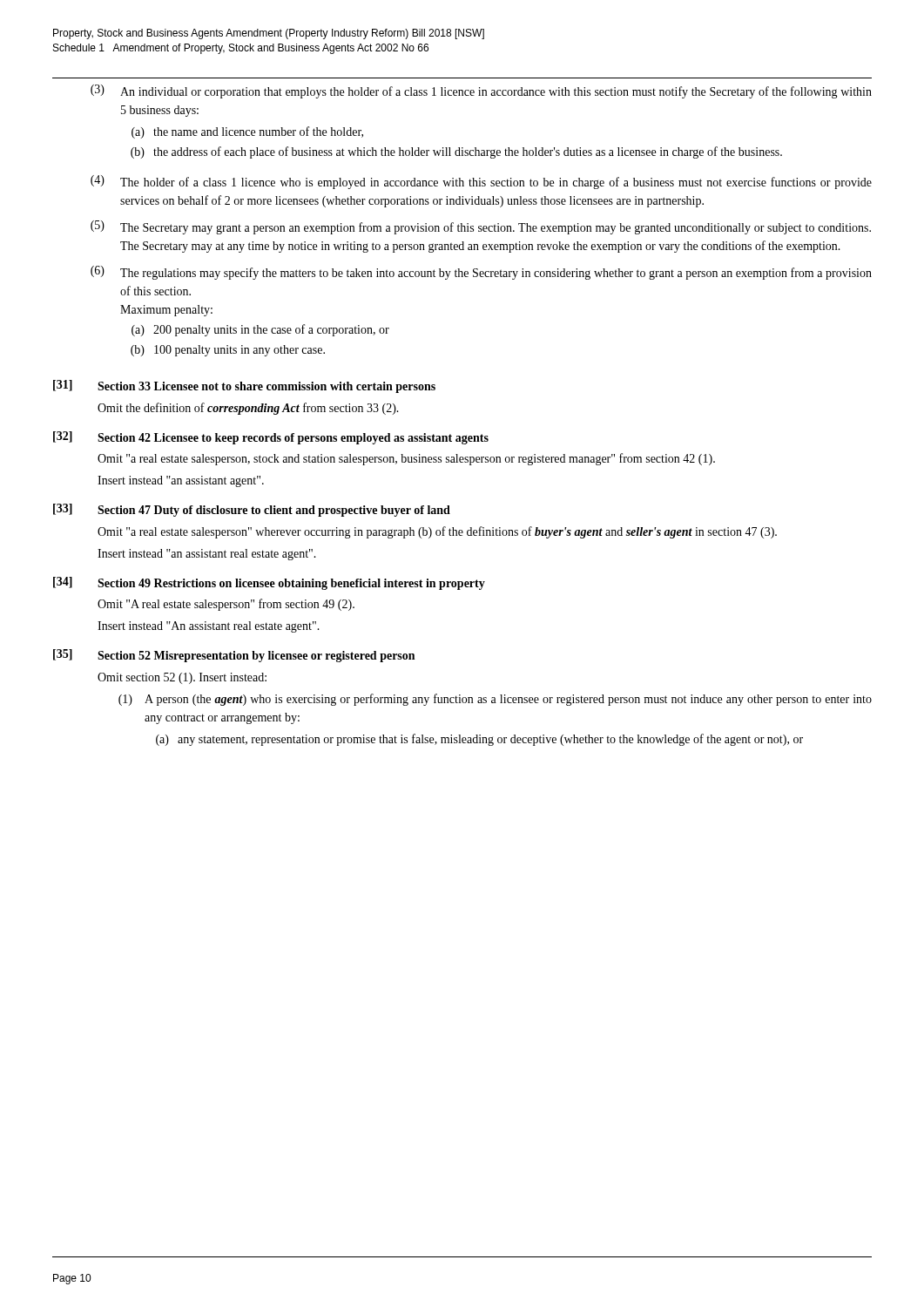Select the block starting "(3) An individual or corporation that employs the"
Viewport: 924px width, 1307px height.
(x=481, y=91)
